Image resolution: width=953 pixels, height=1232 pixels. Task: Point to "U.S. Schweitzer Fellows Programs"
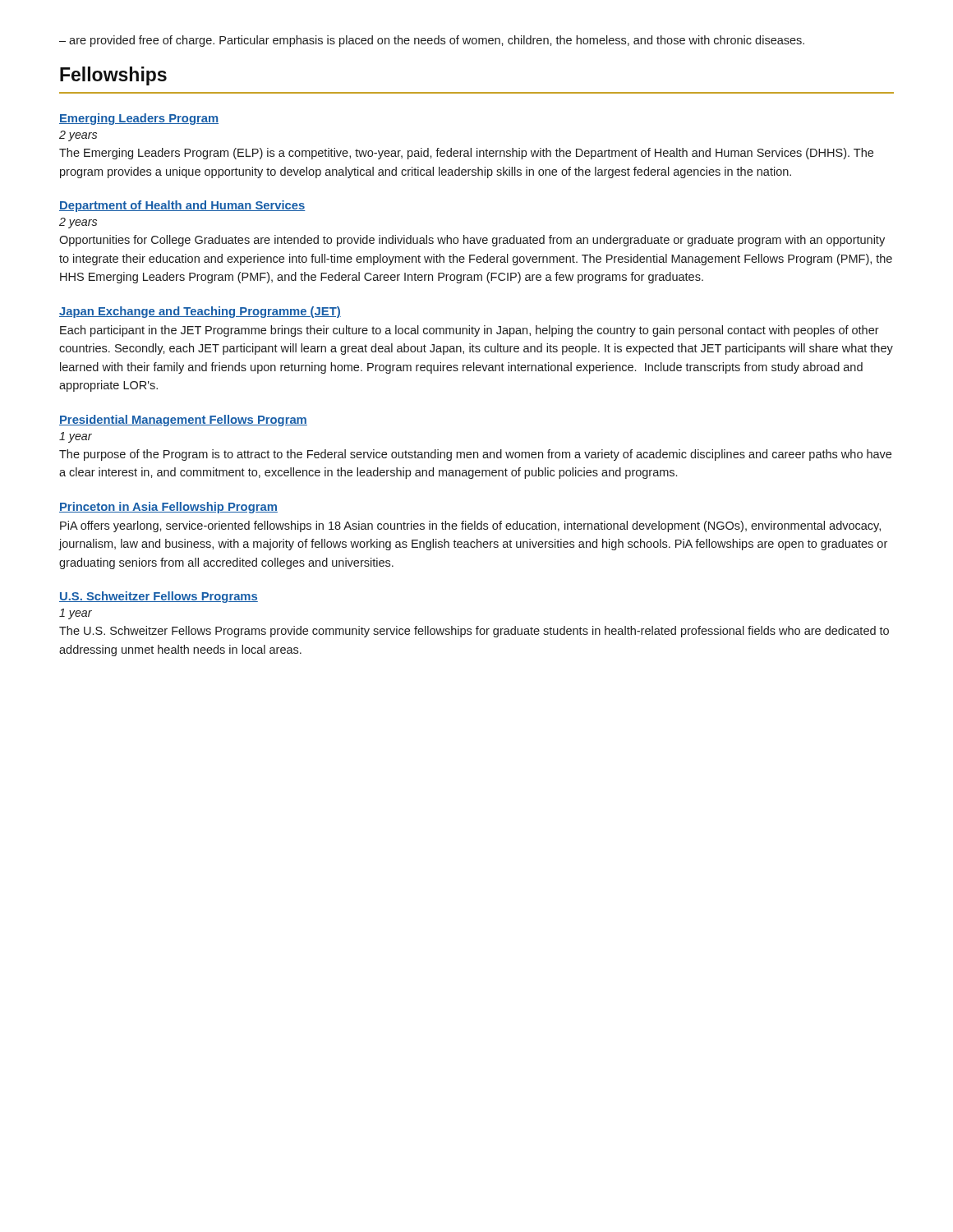click(158, 596)
